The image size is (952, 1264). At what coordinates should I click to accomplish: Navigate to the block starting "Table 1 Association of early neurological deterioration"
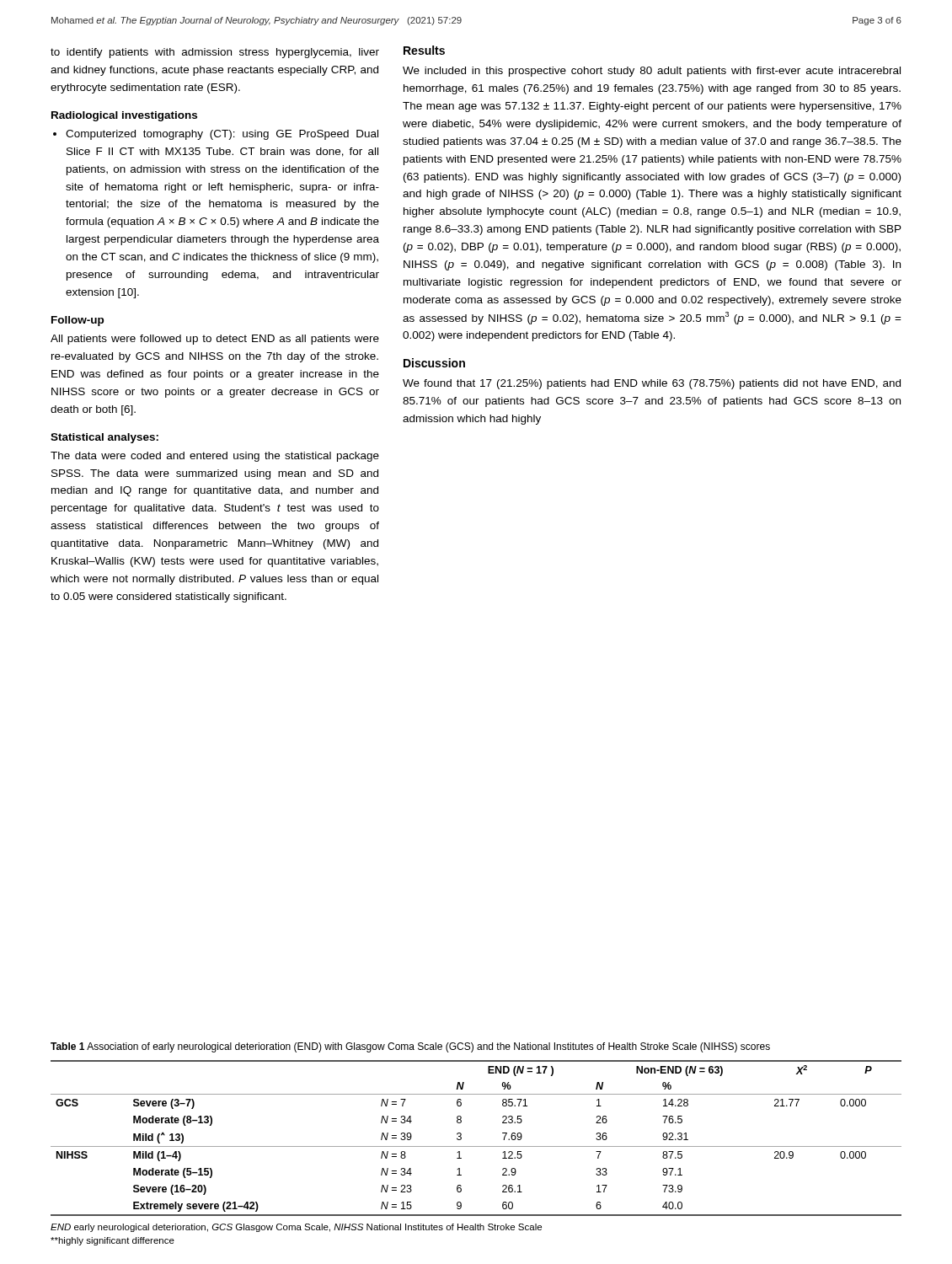point(410,1047)
